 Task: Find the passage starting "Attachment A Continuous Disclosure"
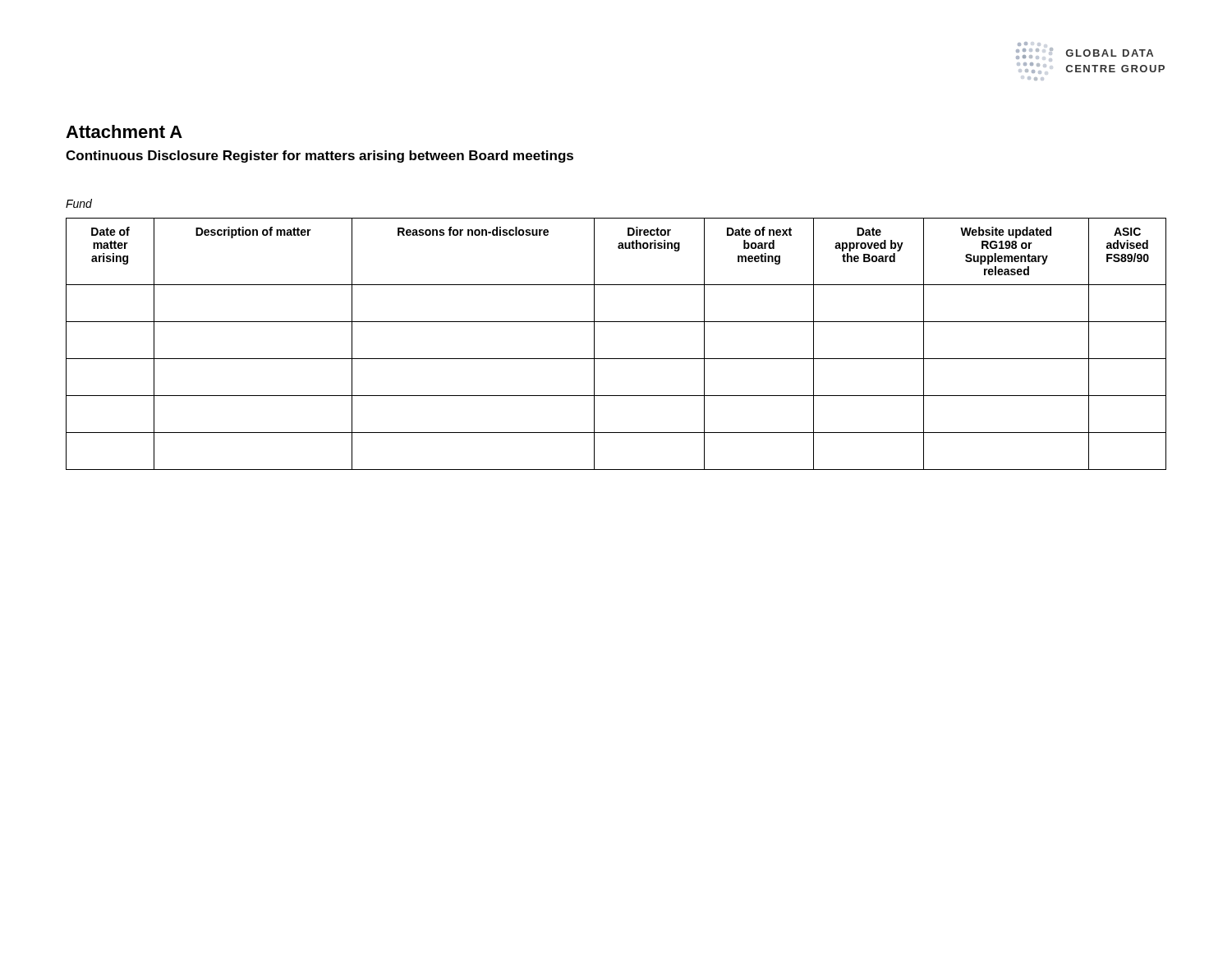point(320,143)
